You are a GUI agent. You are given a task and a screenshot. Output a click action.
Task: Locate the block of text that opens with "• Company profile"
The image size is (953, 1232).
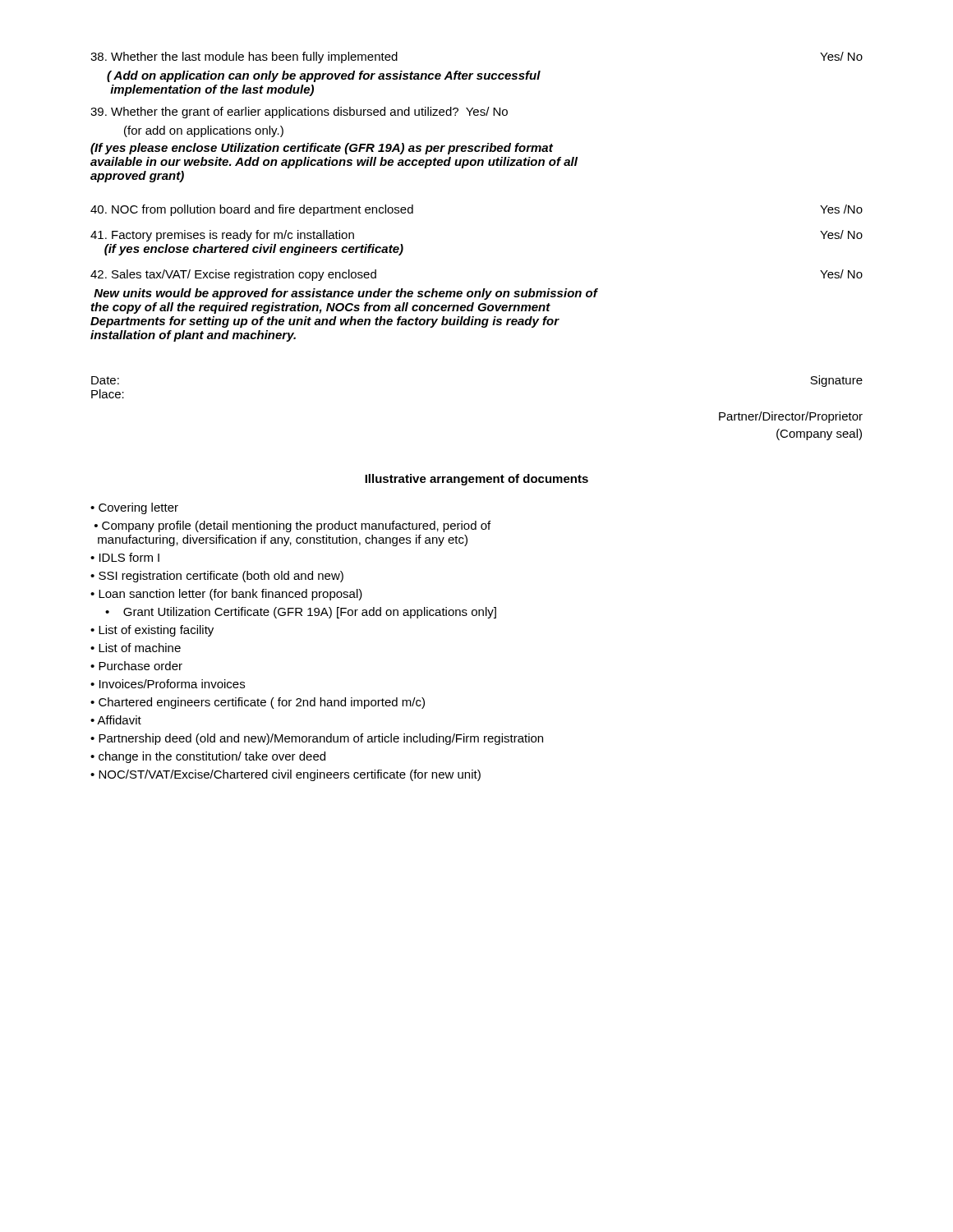(x=290, y=532)
